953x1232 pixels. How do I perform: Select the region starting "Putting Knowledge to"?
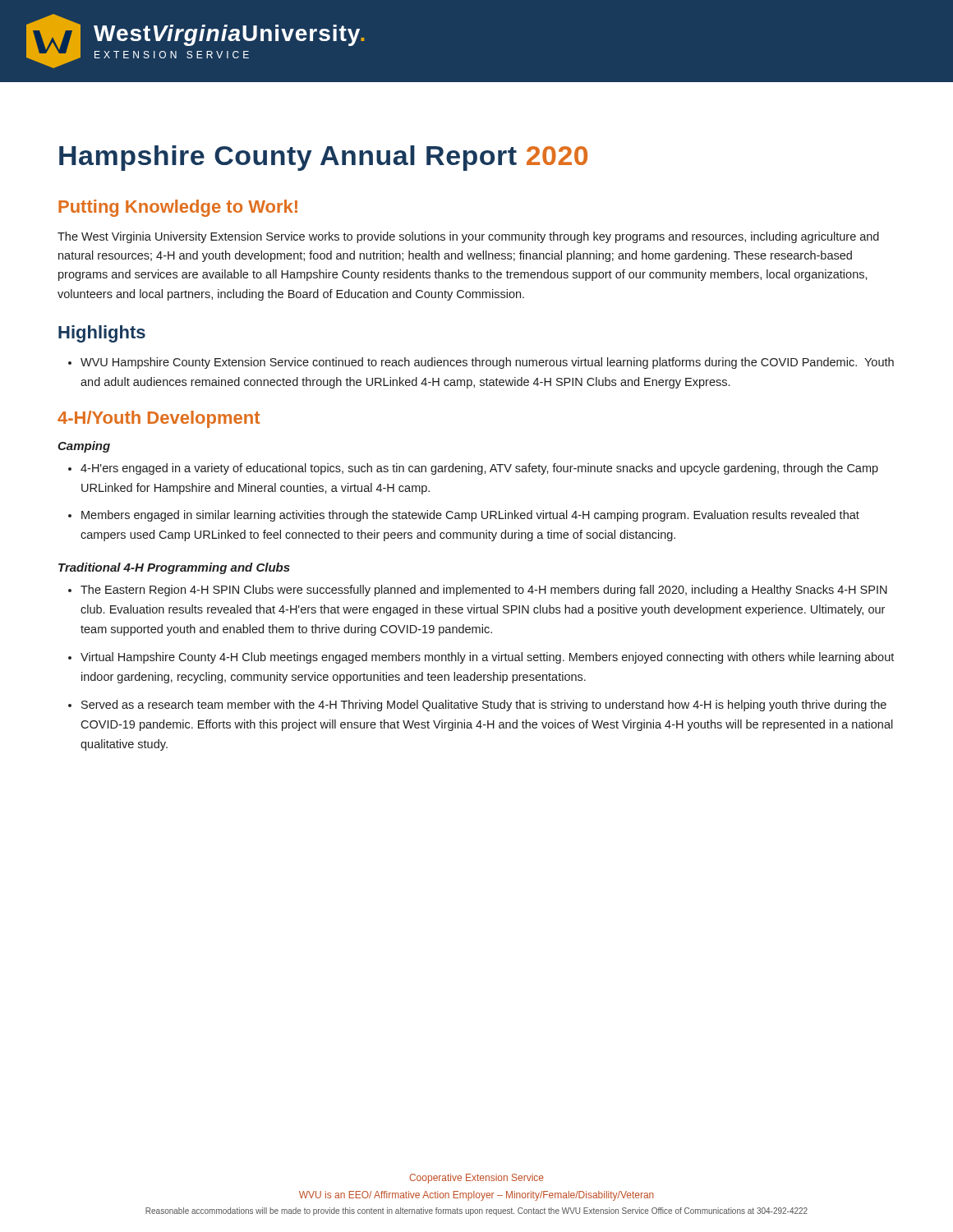(178, 207)
